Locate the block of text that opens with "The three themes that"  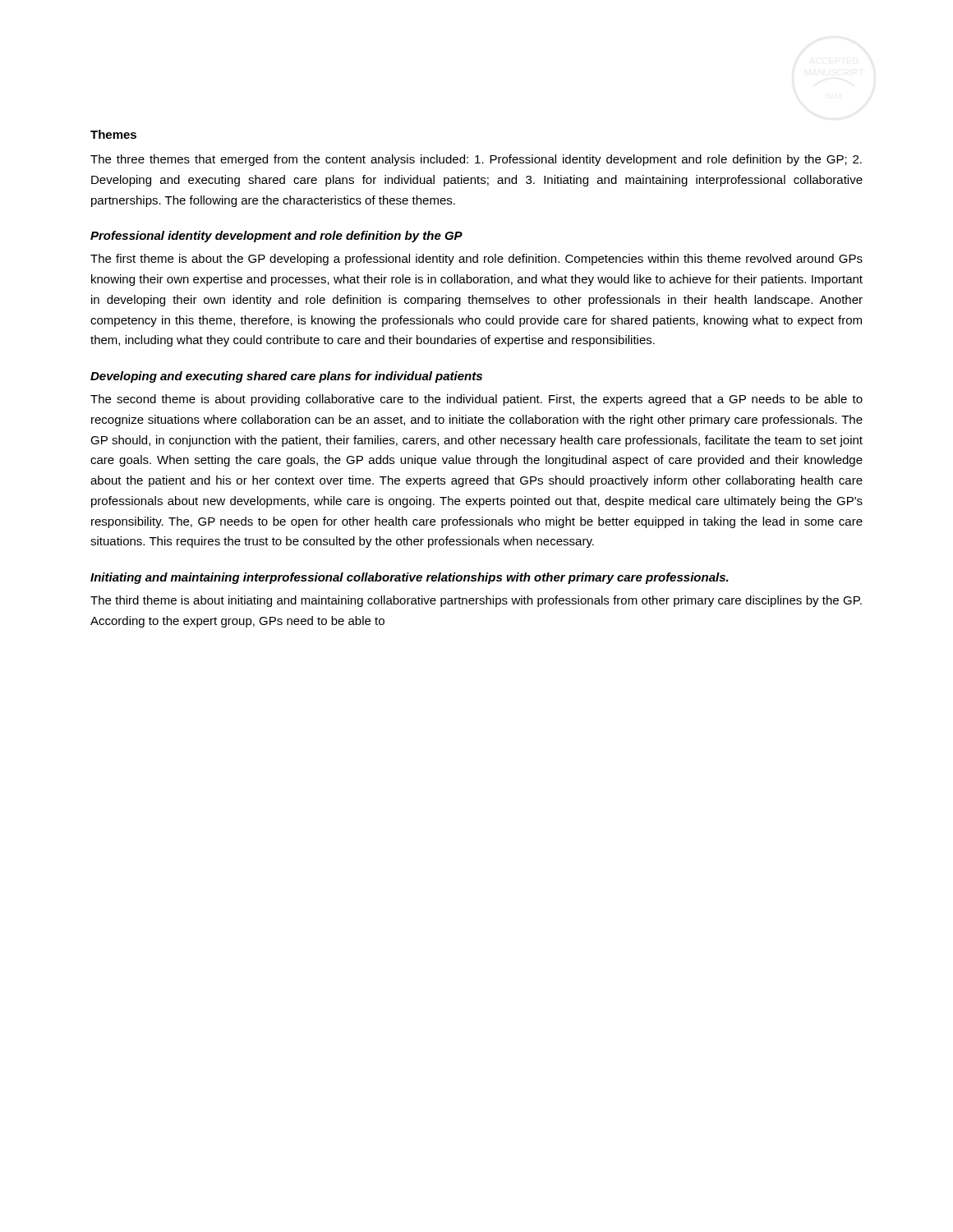[x=476, y=179]
